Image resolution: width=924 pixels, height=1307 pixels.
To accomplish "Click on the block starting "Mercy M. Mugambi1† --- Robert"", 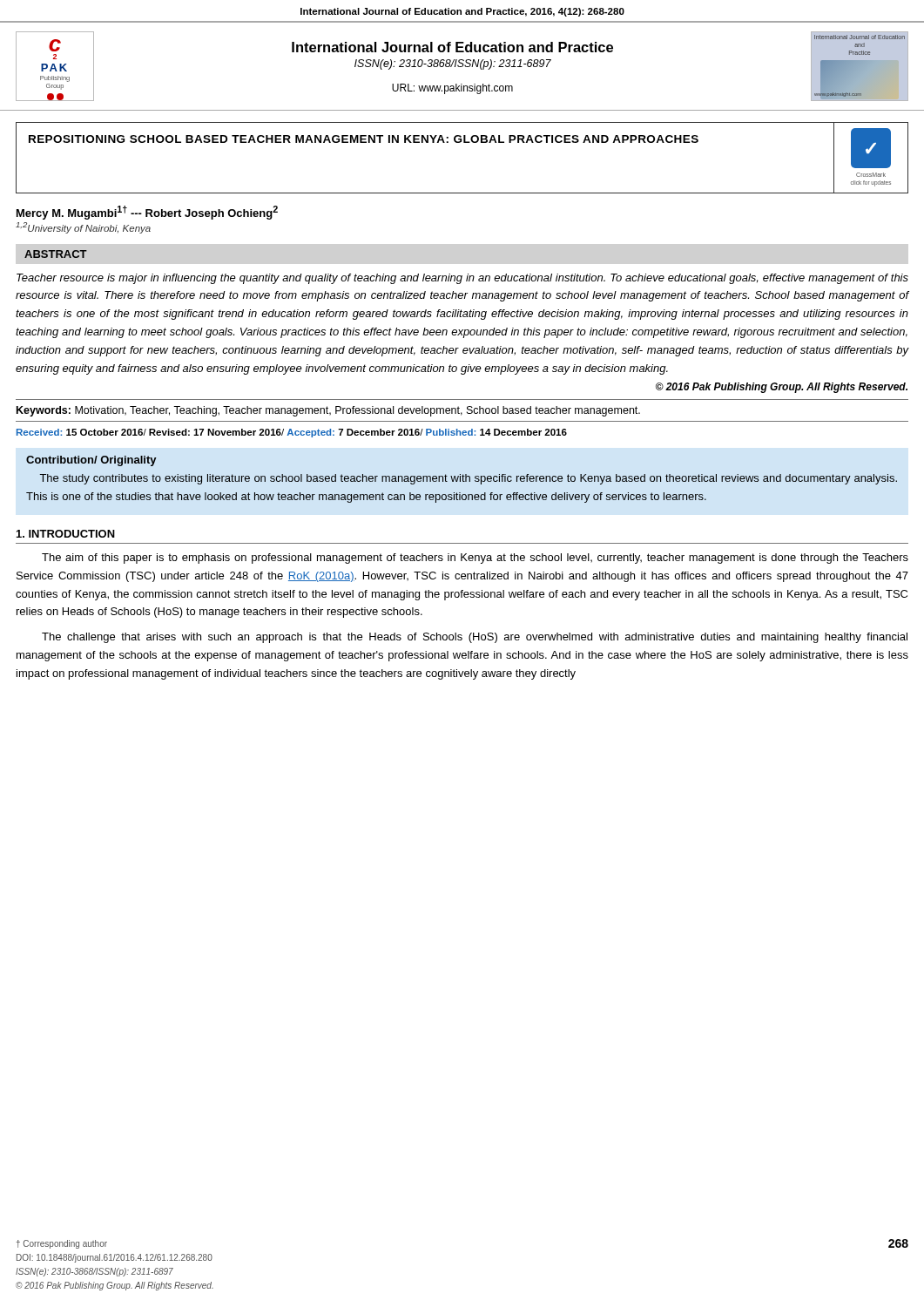I will [x=147, y=213].
